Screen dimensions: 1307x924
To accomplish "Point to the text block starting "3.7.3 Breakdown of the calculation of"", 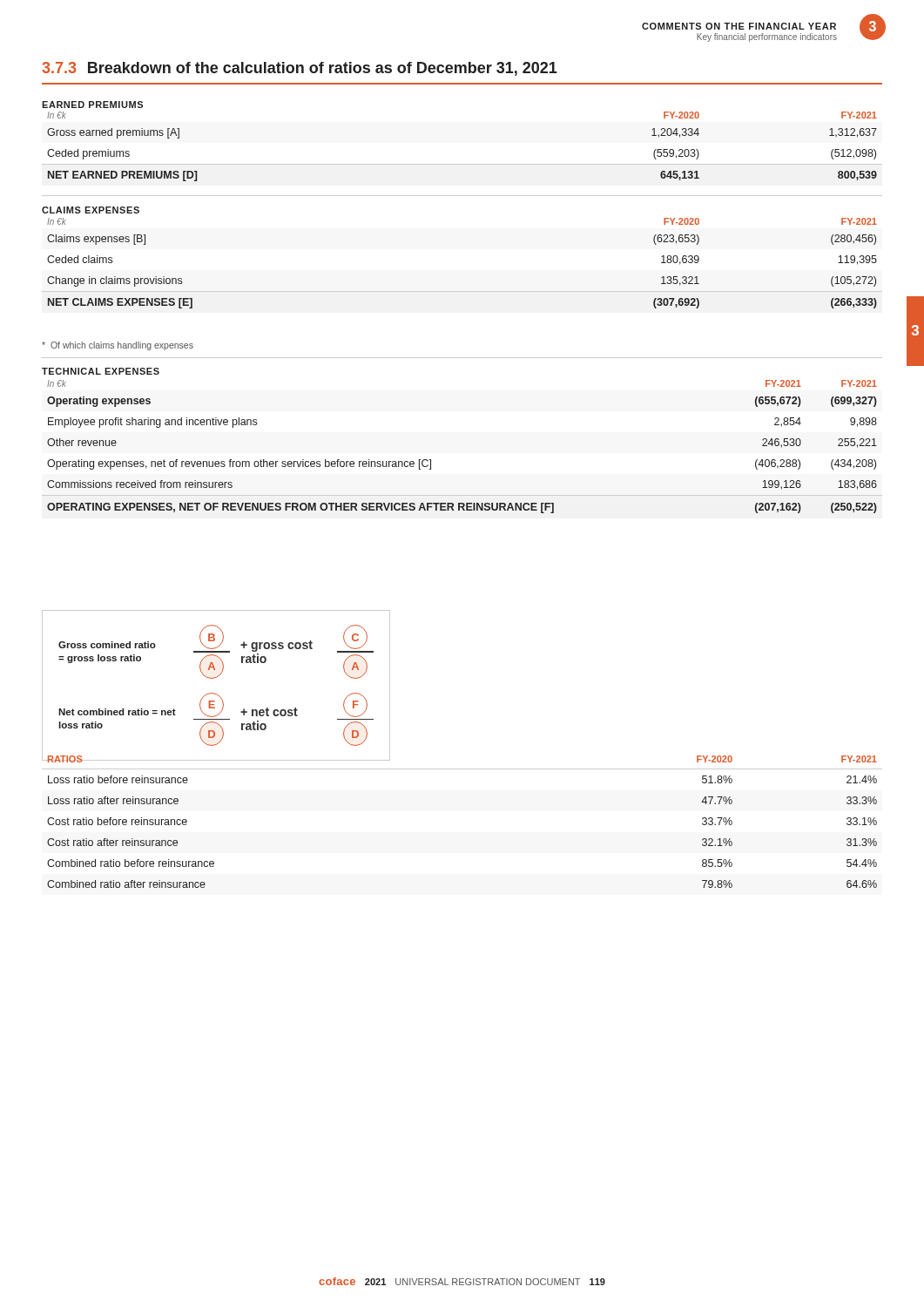I will 300,68.
